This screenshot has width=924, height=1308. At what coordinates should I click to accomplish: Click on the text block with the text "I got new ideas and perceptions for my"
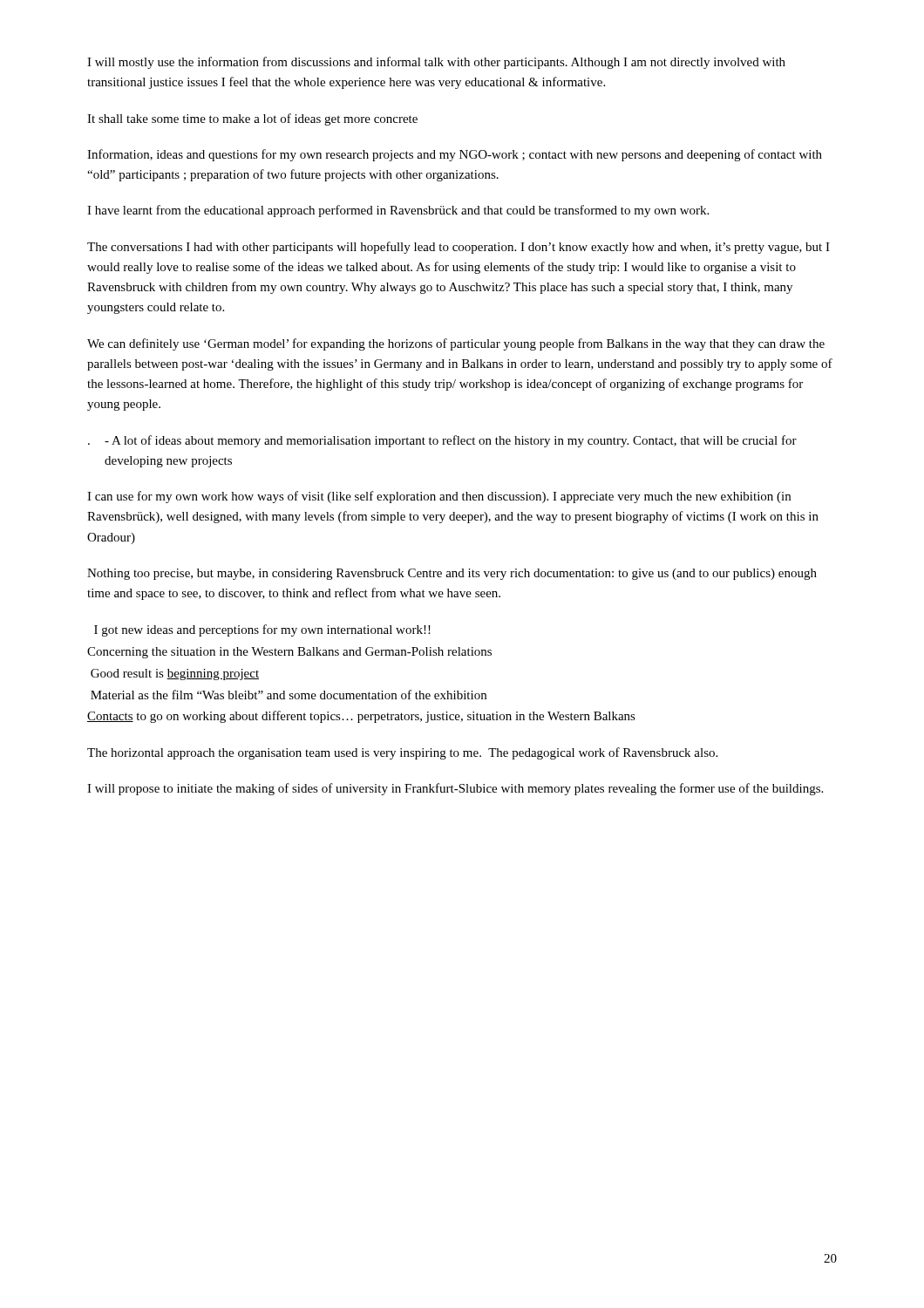click(x=262, y=630)
